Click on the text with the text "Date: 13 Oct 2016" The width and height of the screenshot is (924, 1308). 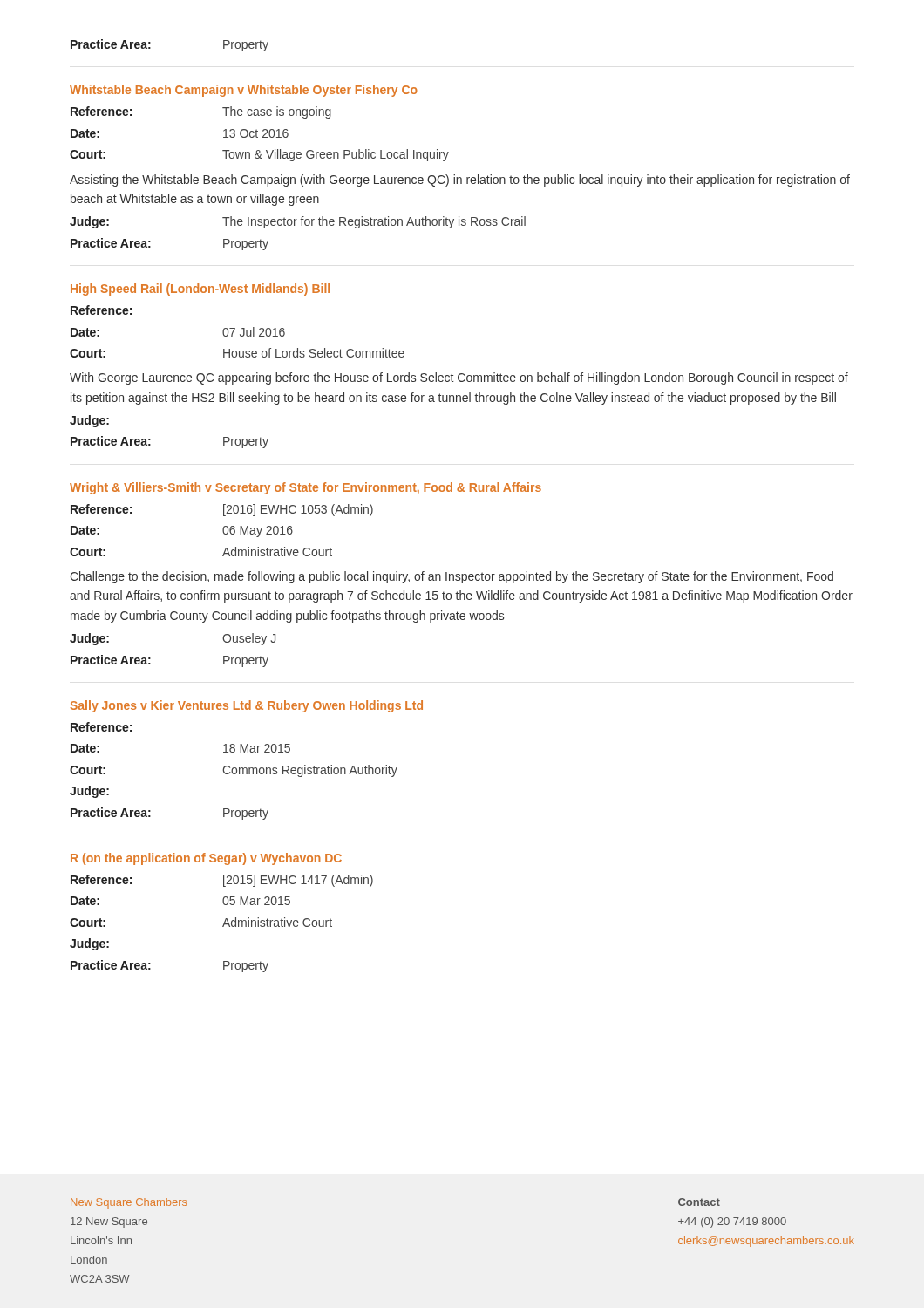pos(83,133)
